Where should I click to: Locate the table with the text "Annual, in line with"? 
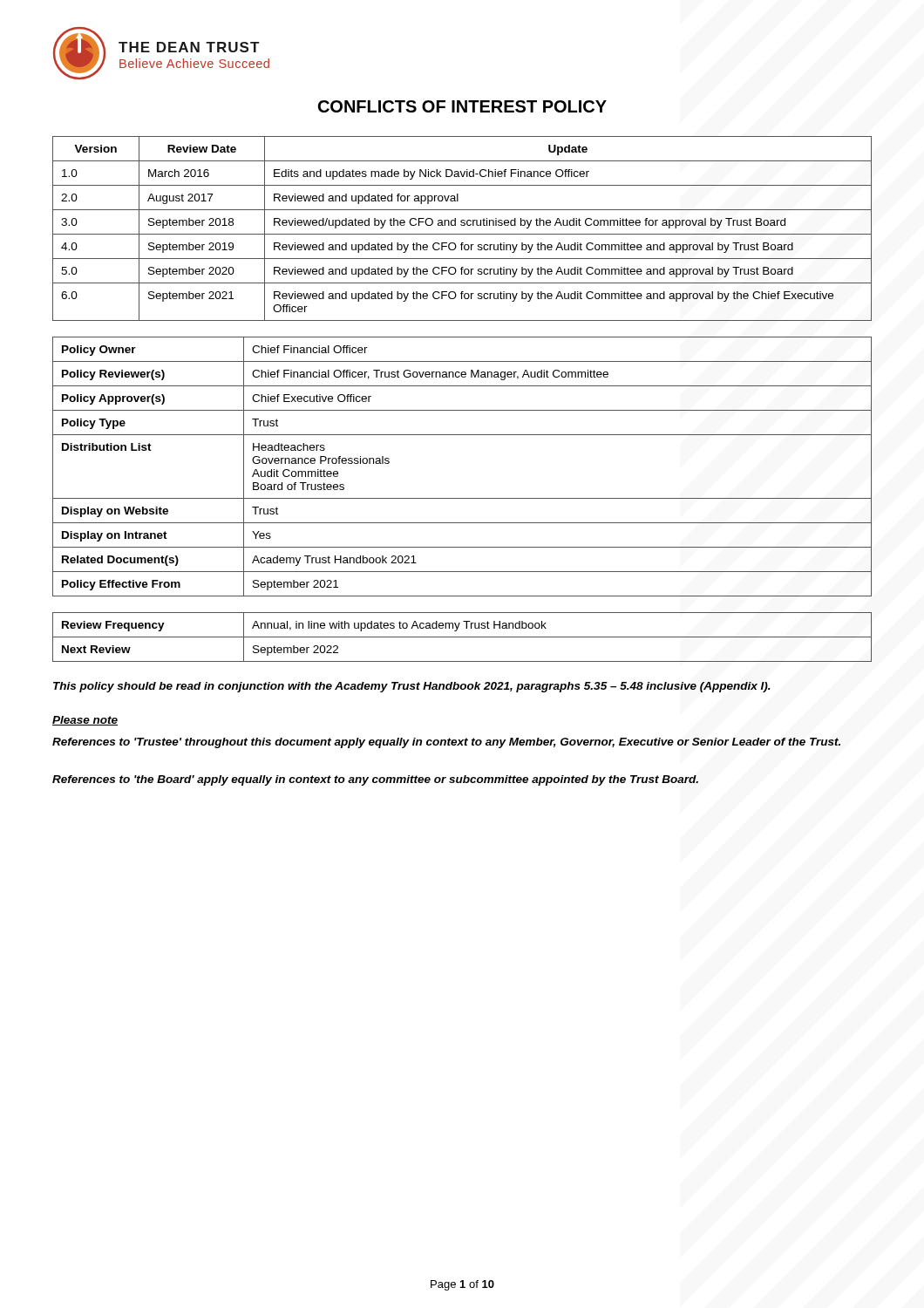click(462, 637)
